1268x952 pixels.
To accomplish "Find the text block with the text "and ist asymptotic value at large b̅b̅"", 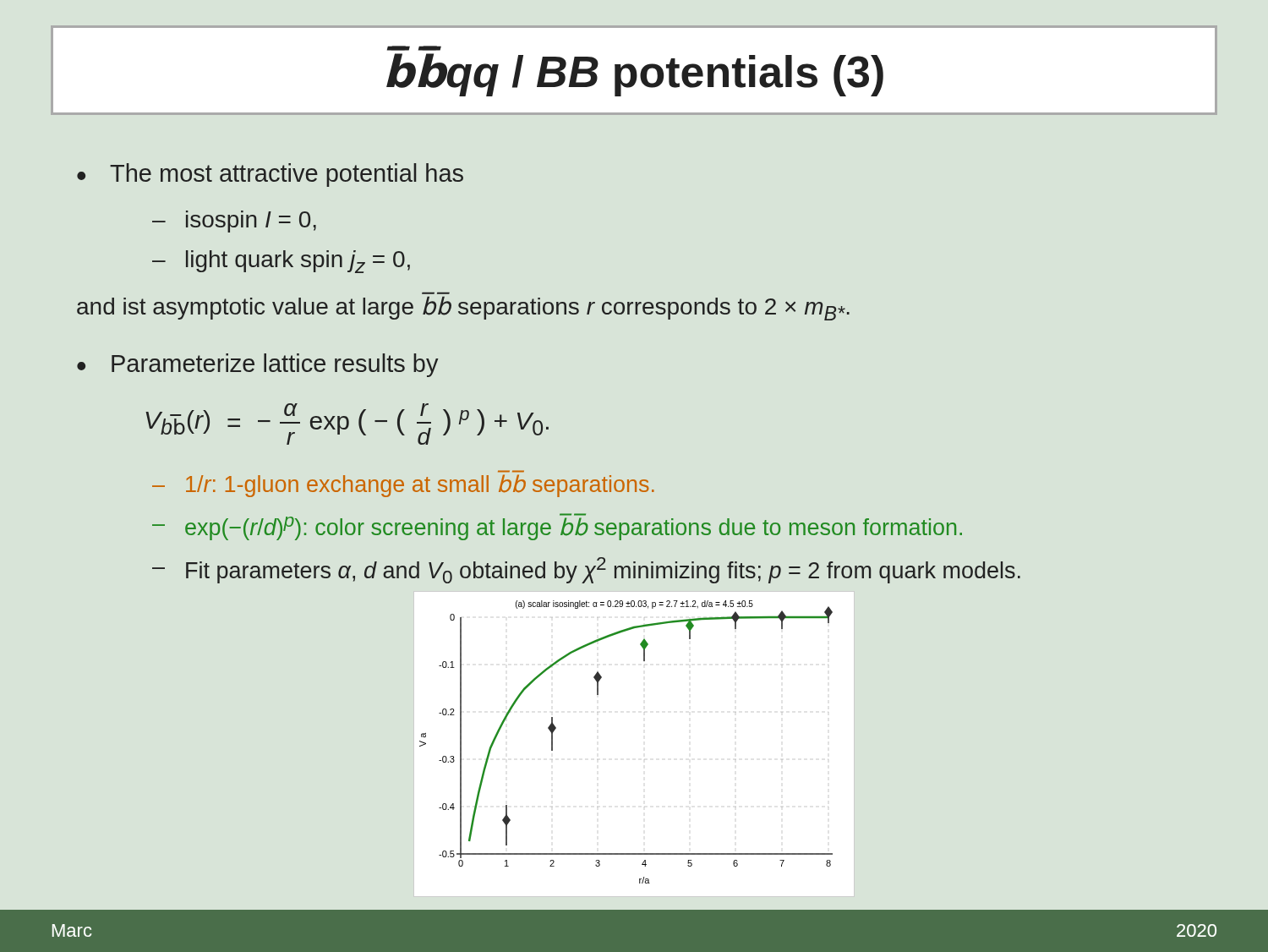I will click(x=464, y=309).
